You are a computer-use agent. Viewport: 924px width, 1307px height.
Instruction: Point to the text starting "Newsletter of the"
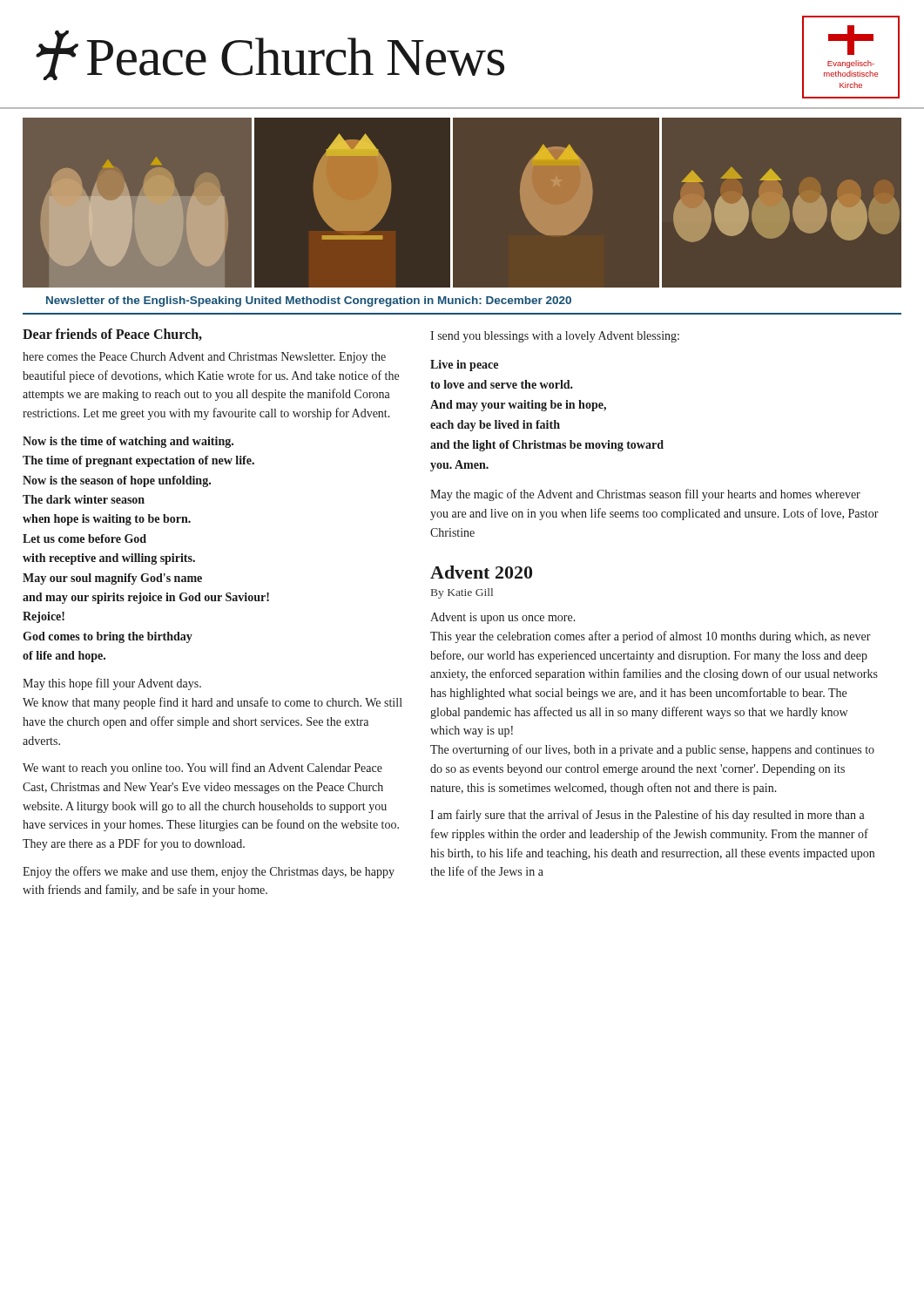tap(309, 300)
